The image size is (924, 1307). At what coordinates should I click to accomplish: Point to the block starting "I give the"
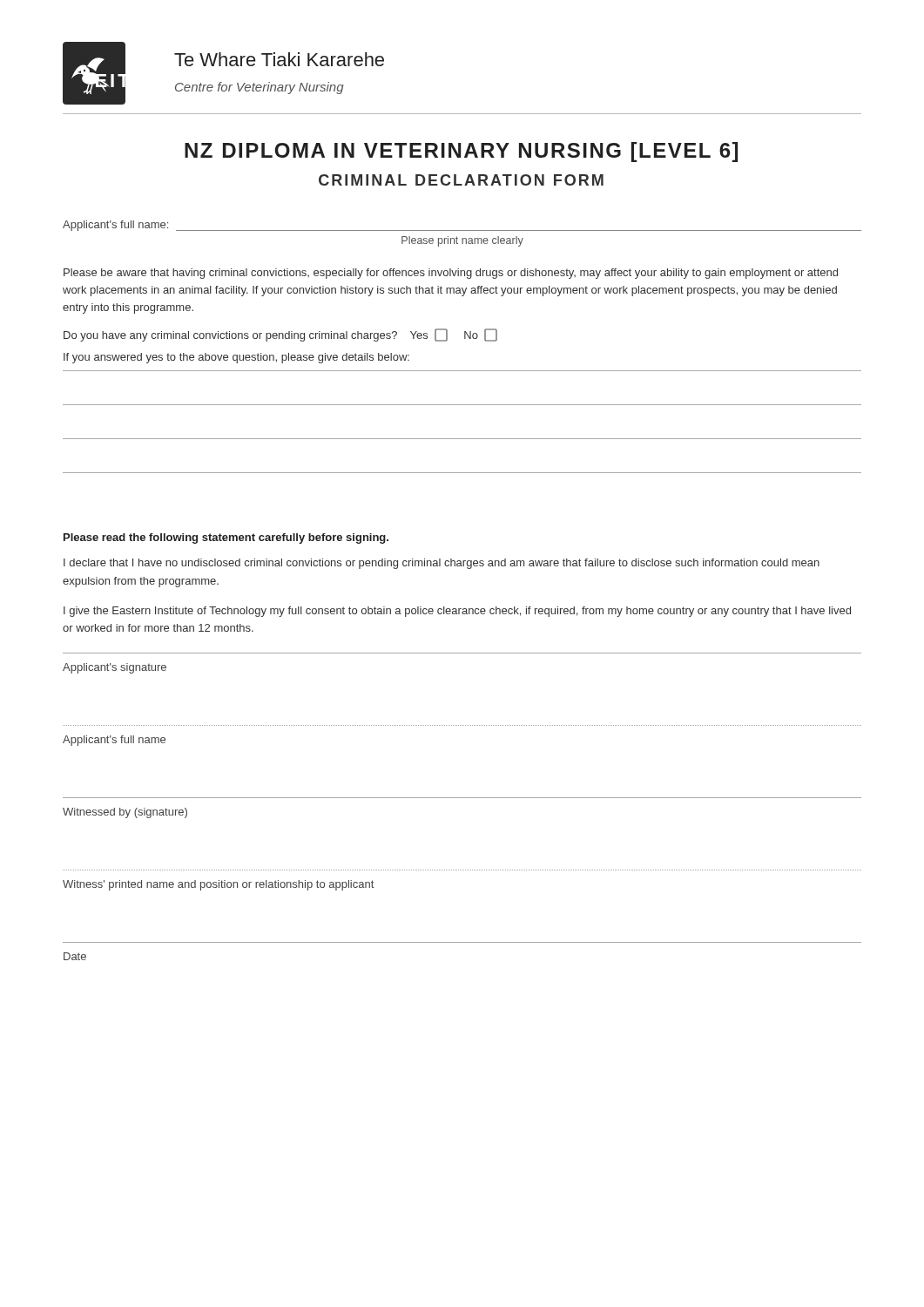(457, 619)
